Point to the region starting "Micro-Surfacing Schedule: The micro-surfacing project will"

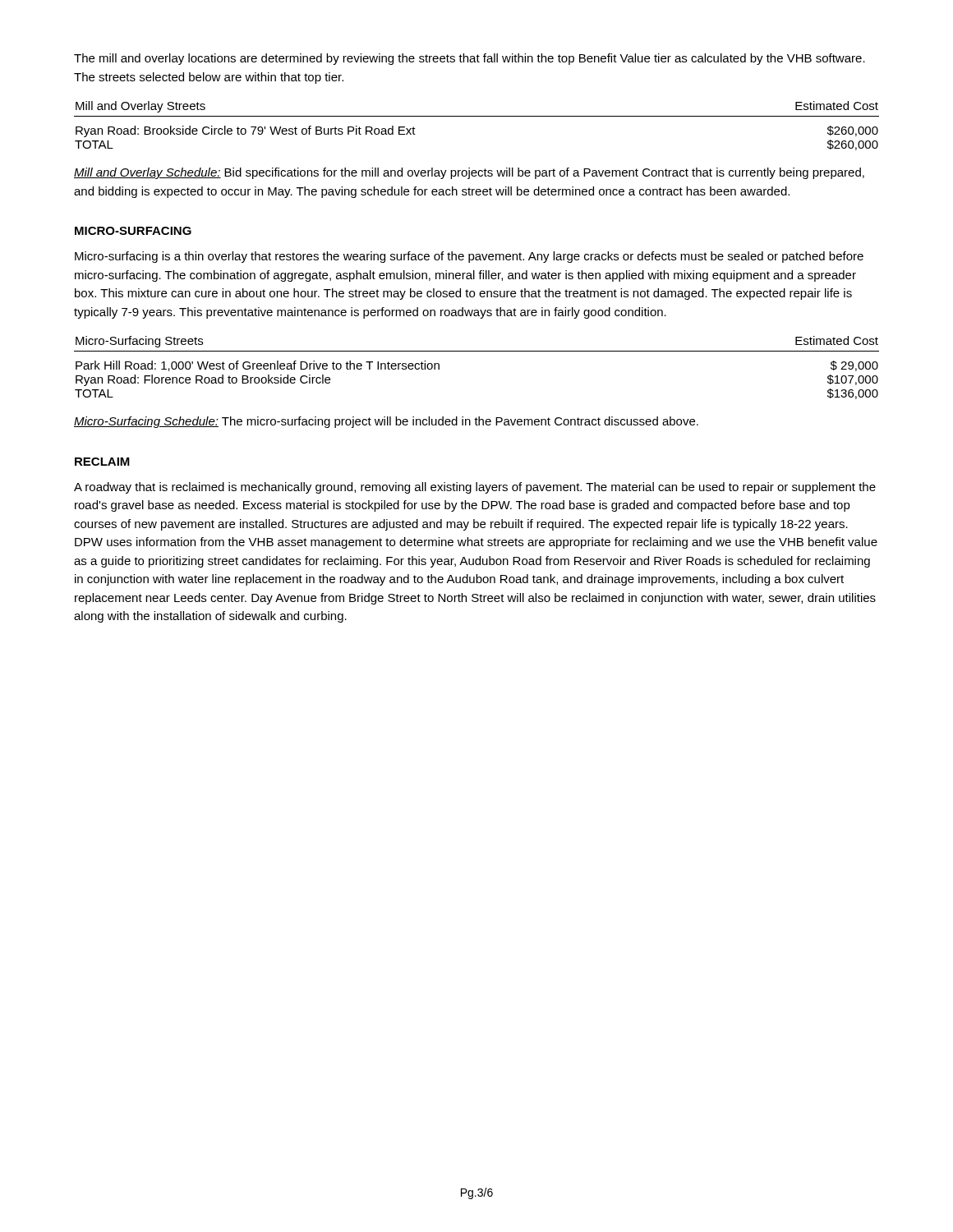coord(387,421)
